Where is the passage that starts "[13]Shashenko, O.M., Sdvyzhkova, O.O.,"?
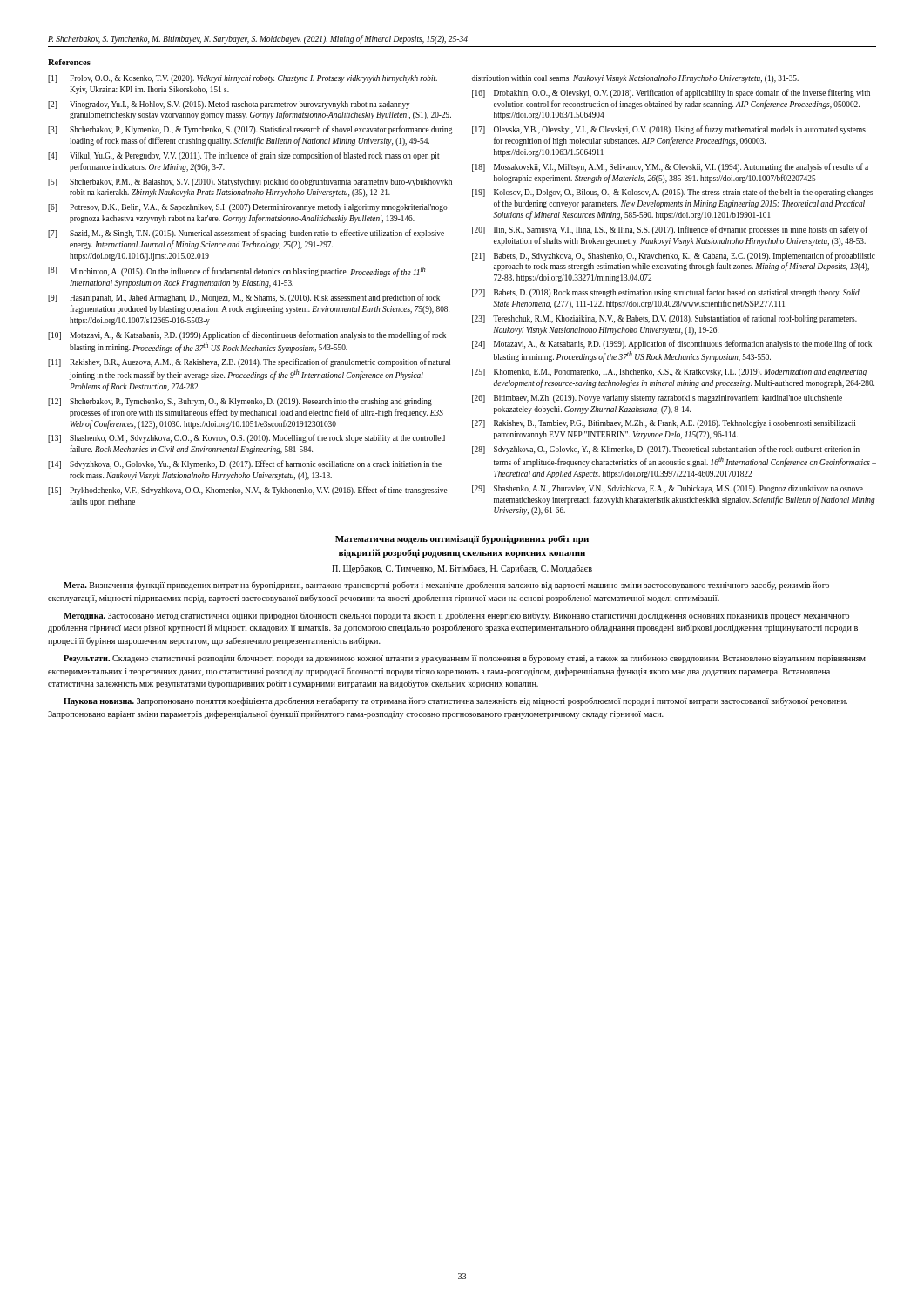924x1307 pixels. click(250, 445)
